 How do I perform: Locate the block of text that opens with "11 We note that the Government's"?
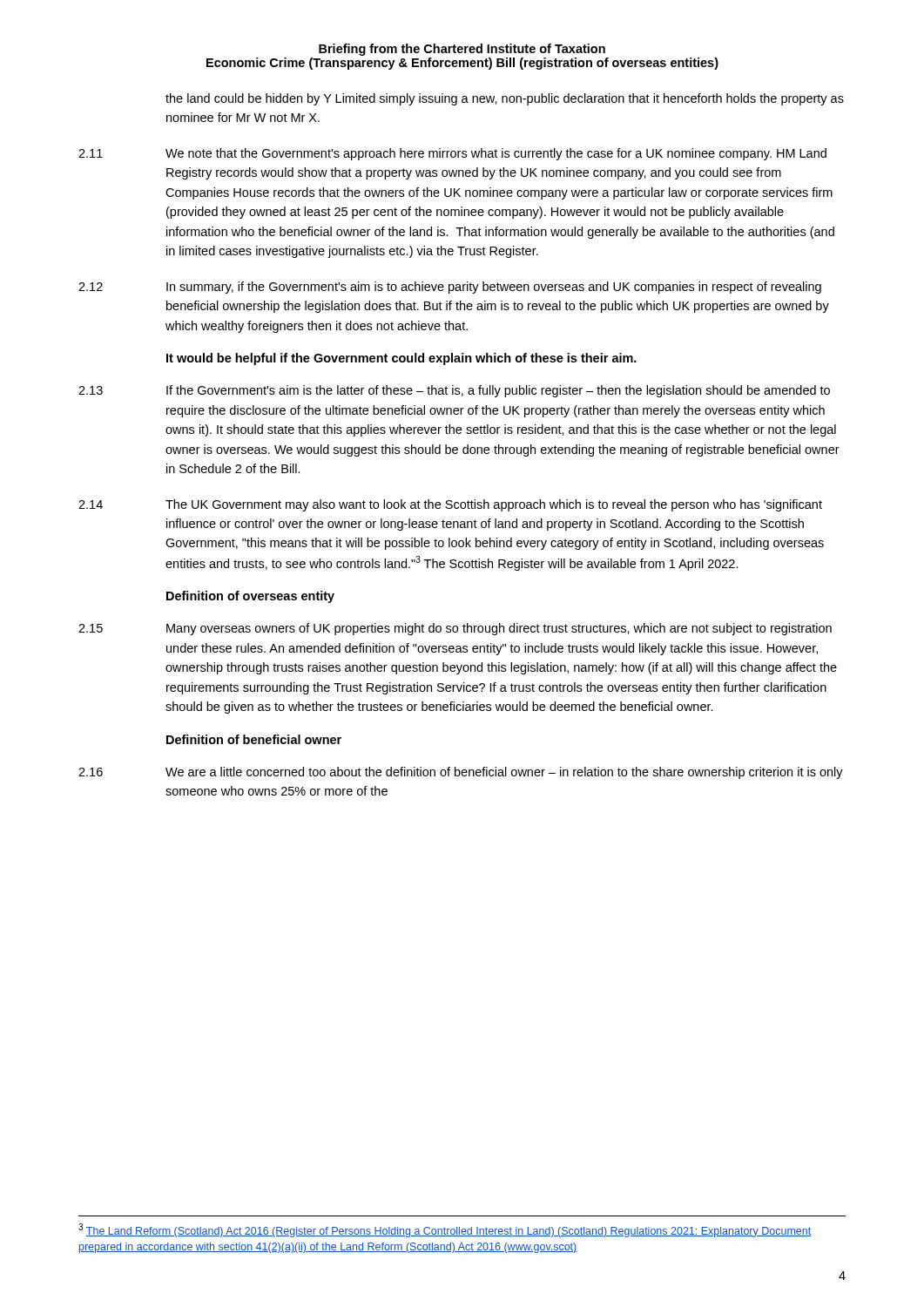462,202
